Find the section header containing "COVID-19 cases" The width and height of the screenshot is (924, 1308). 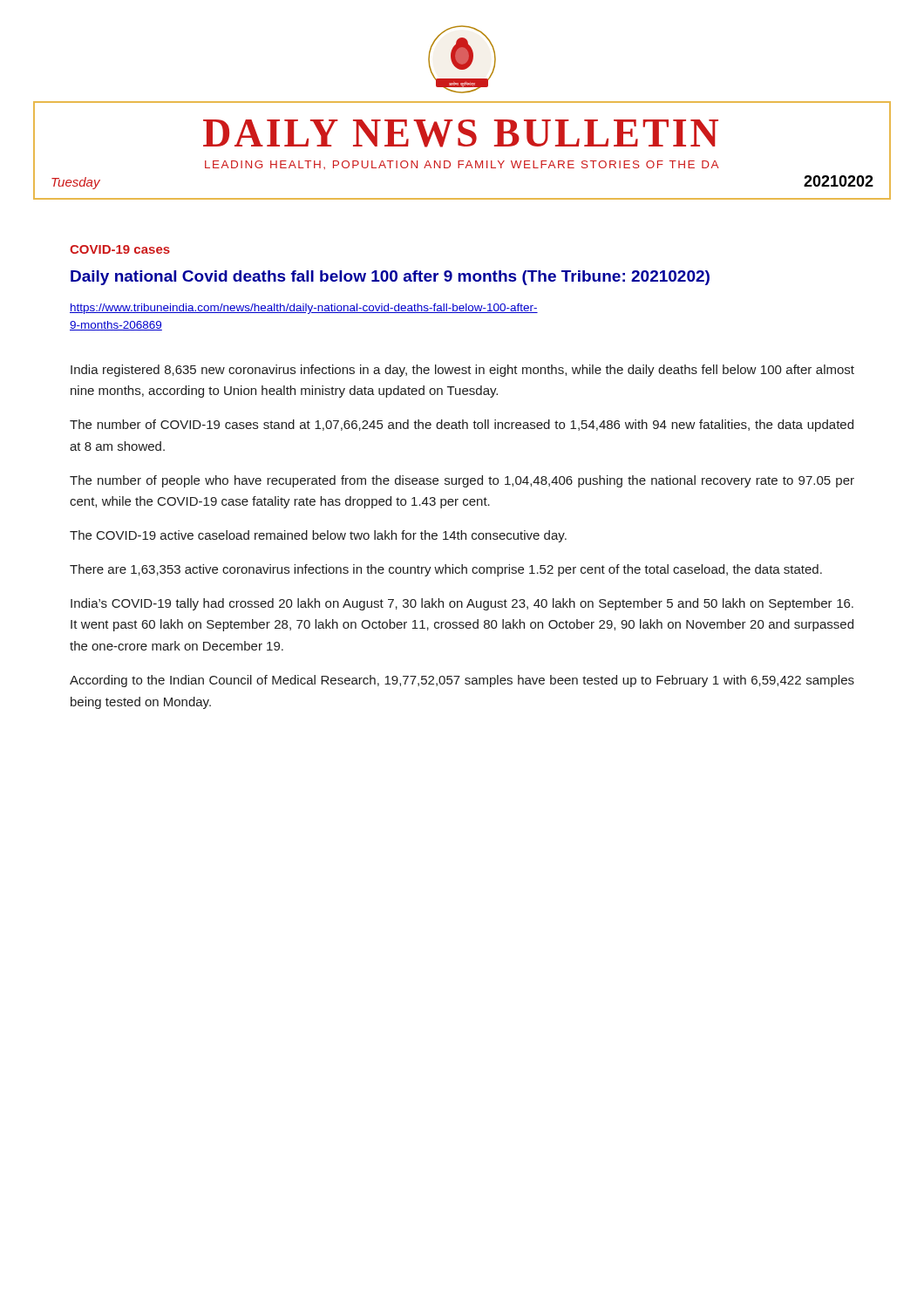(x=120, y=249)
